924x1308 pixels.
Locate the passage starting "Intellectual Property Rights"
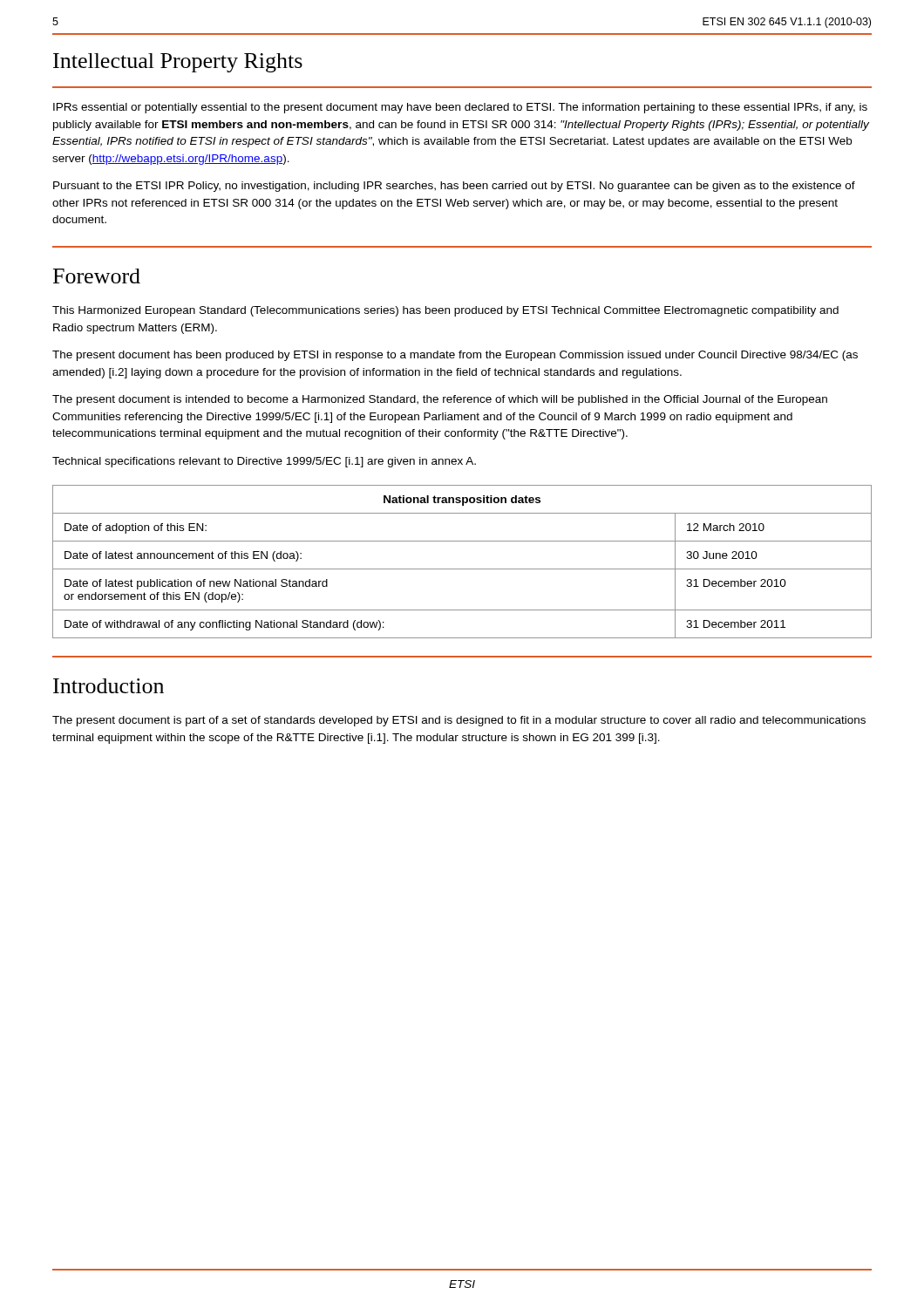click(x=178, y=63)
